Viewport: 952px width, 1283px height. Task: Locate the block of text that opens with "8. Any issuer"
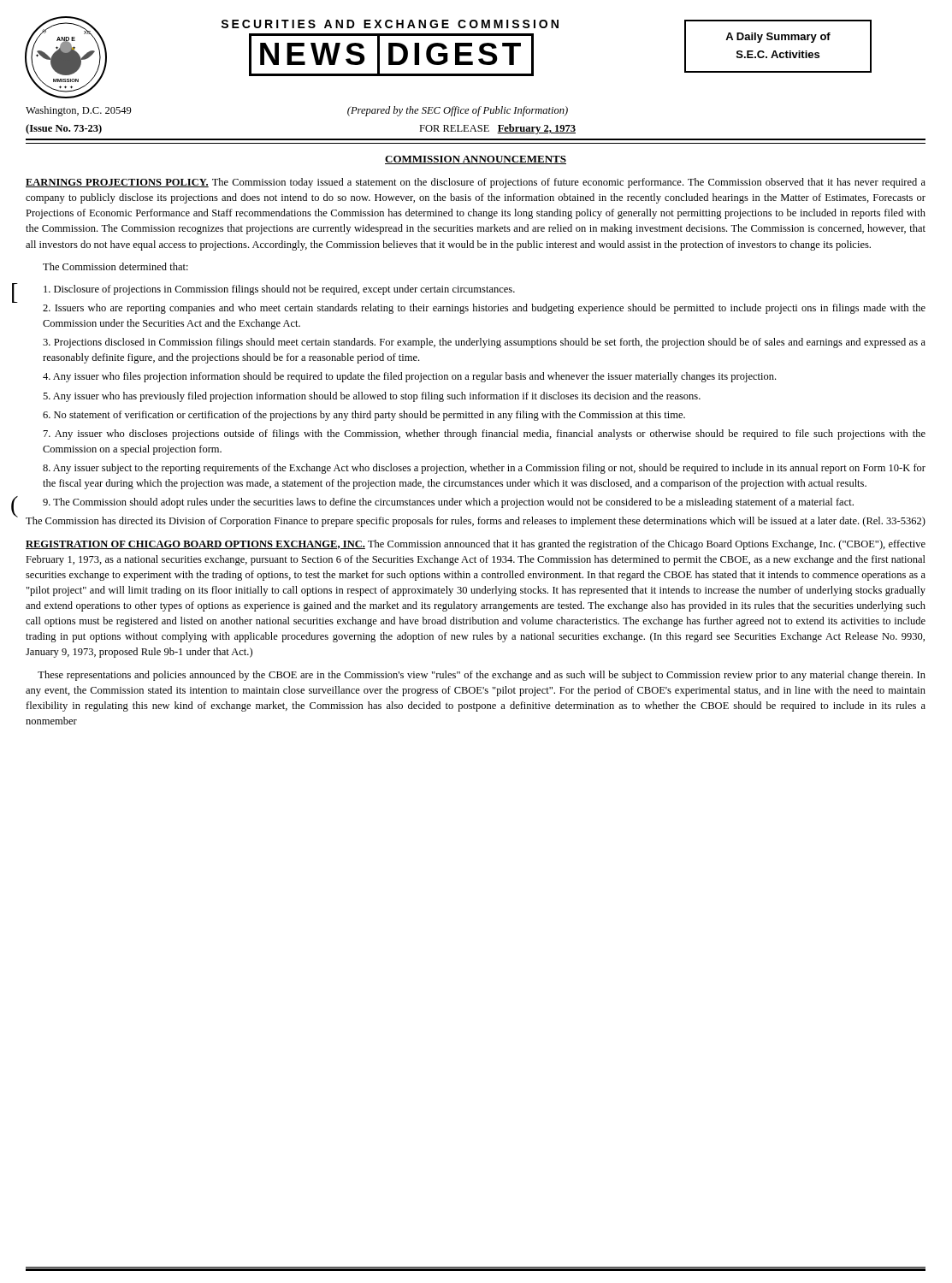point(484,476)
